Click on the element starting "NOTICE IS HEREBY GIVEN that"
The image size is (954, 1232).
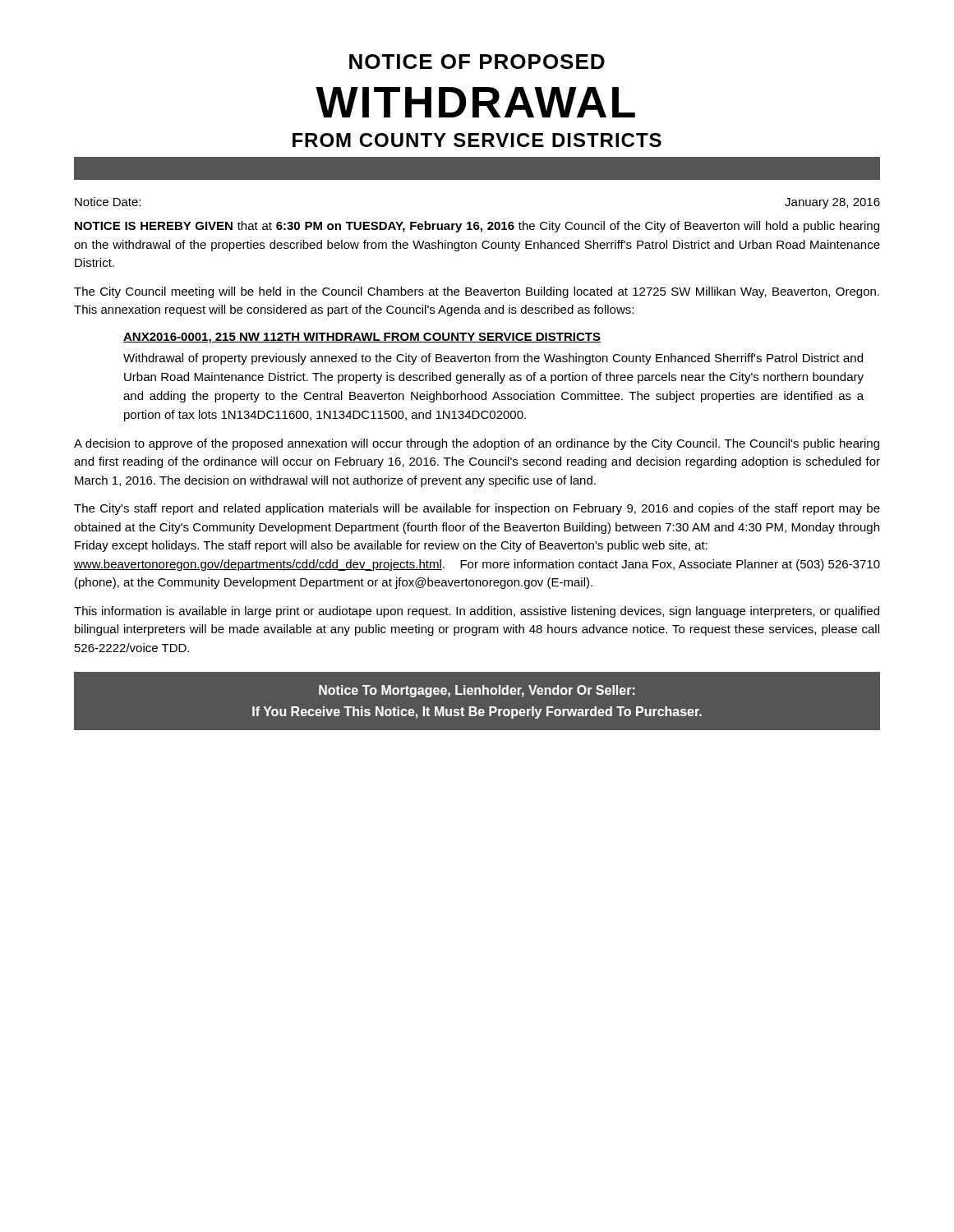point(477,244)
